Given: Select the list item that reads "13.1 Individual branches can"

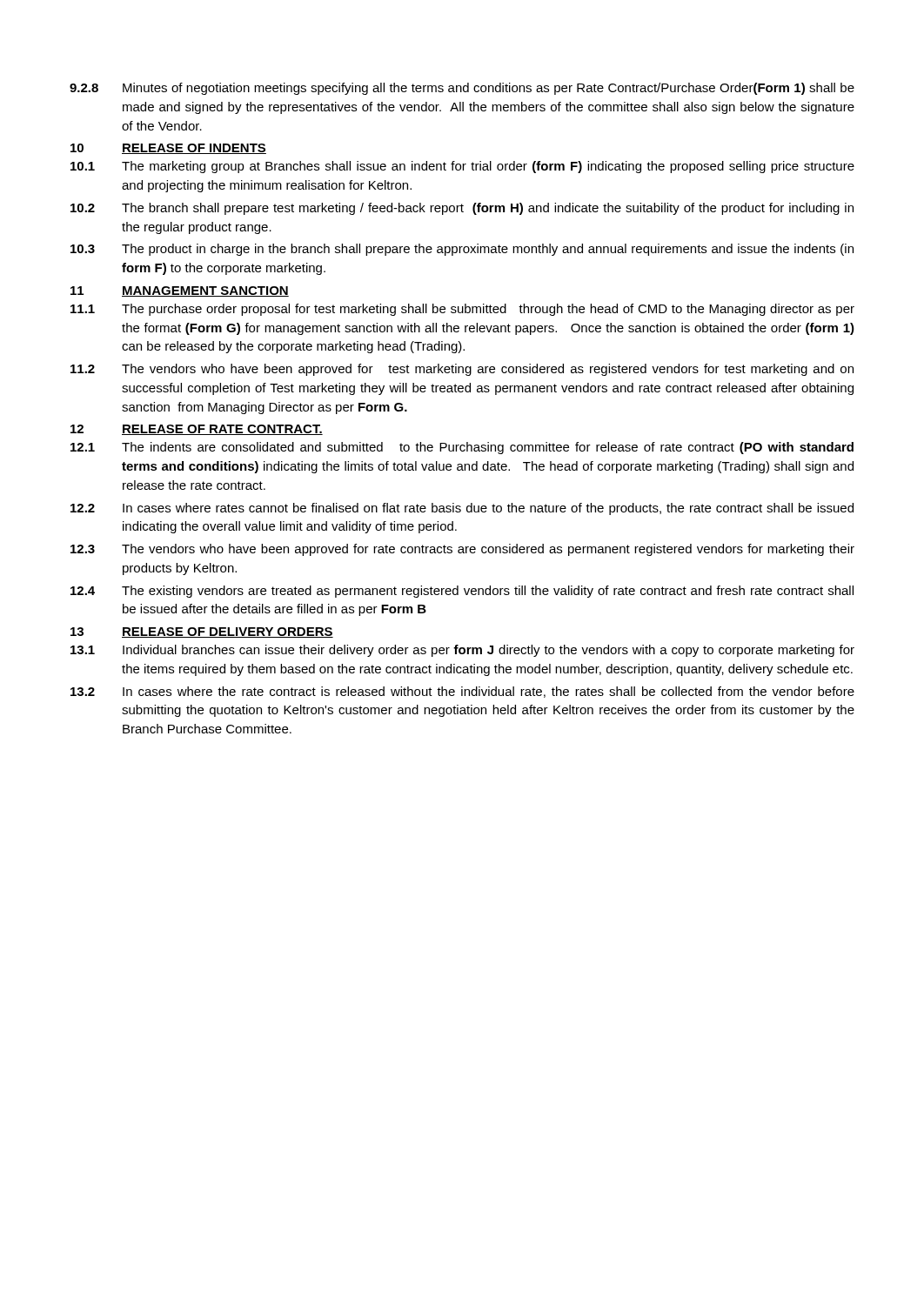Looking at the screenshot, I should tap(462, 659).
